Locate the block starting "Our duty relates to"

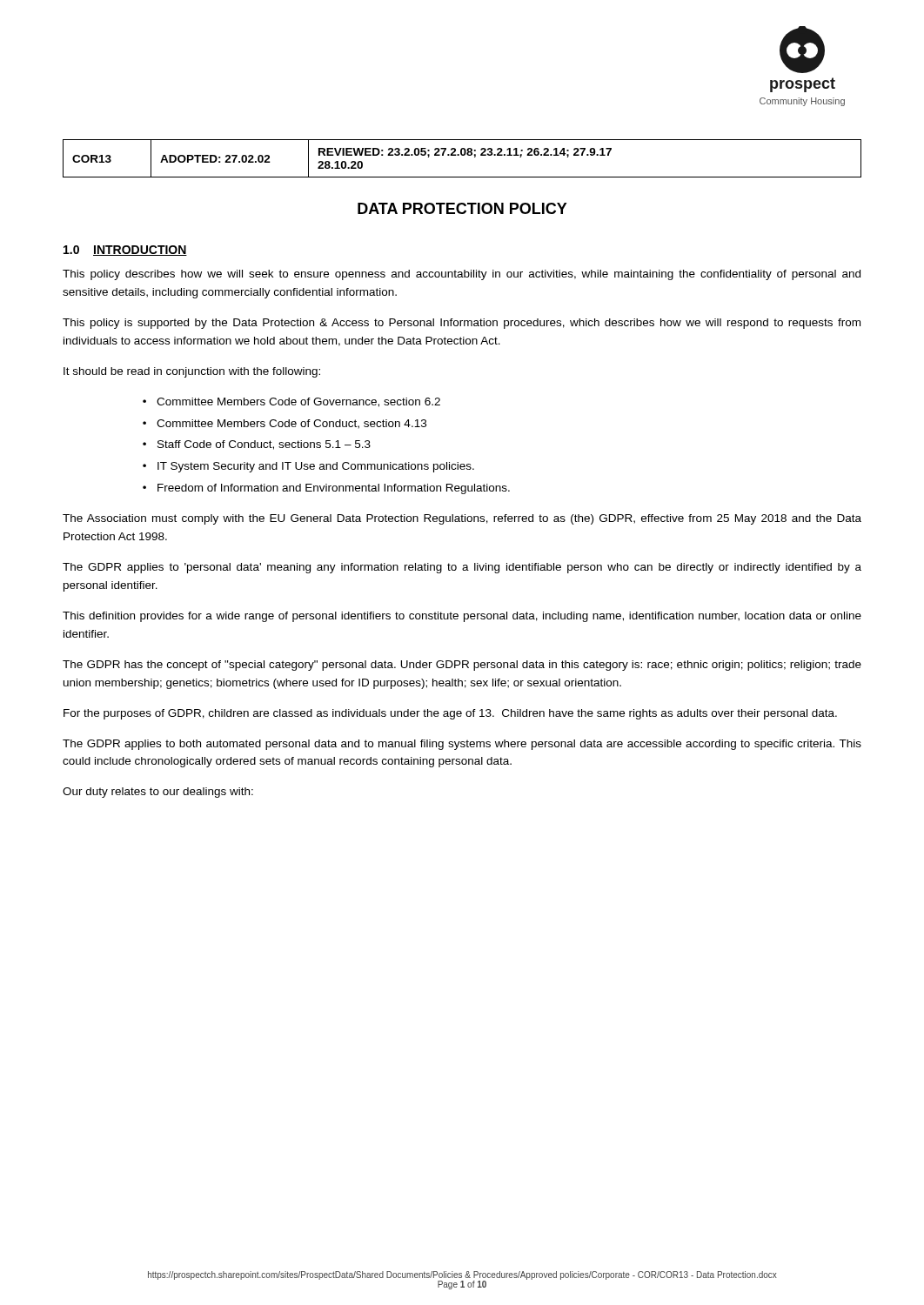(x=158, y=792)
